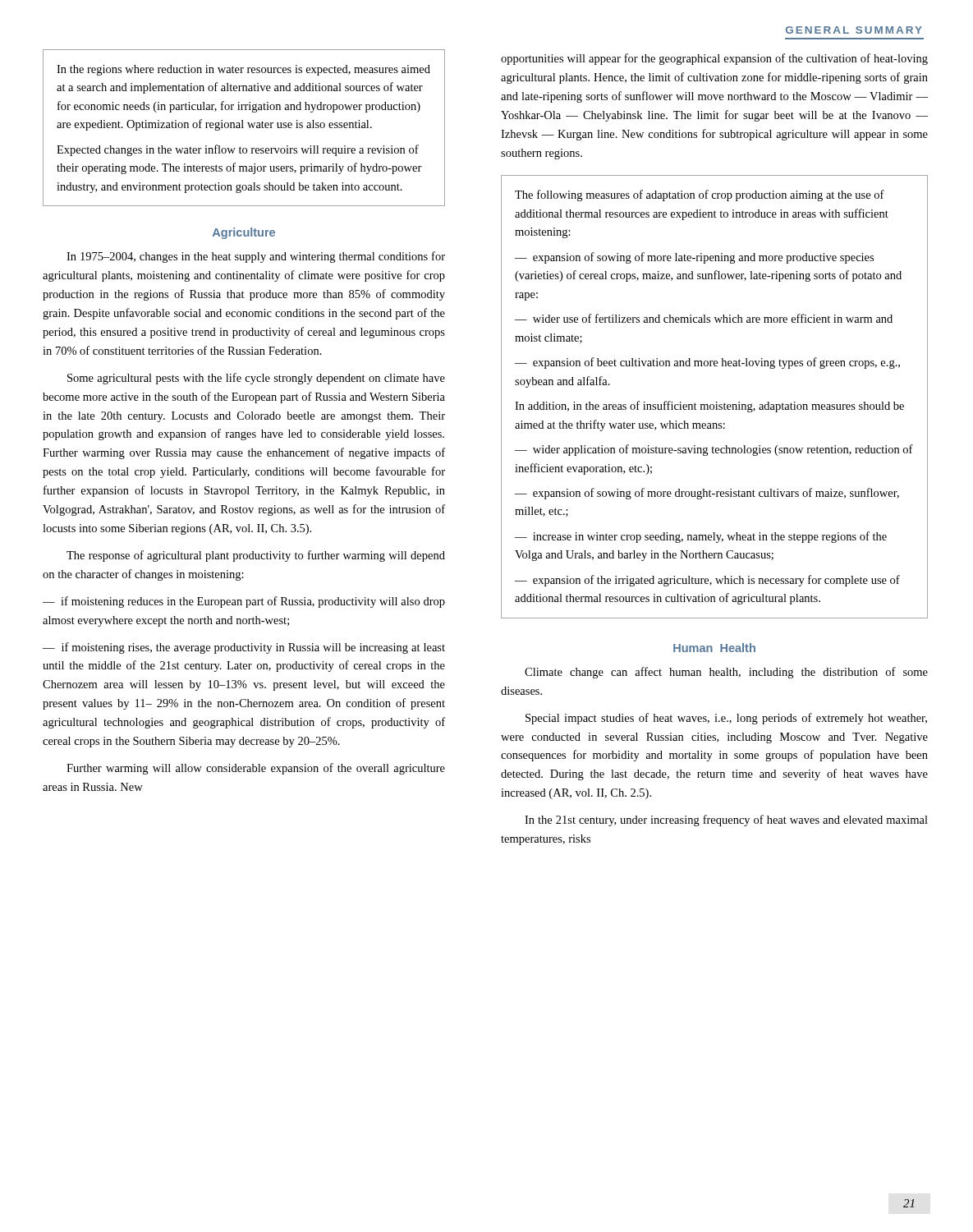
Task: Locate the block of text that opens with "— if moistening reduces in"
Action: point(244,611)
